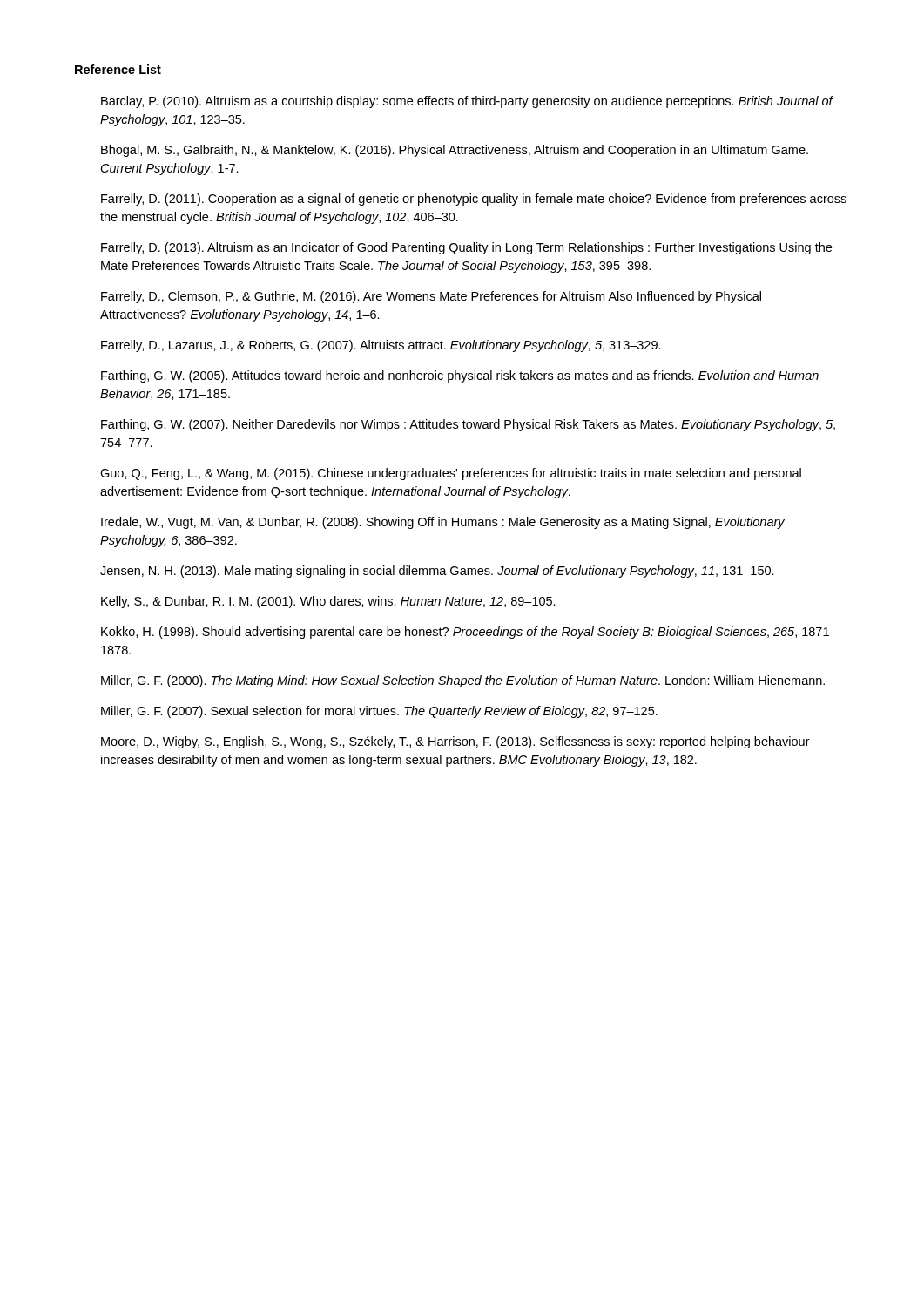Select the list item with the text "Barclay, P. (2010). Altruism as a courtship"
This screenshot has width=924, height=1307.
pos(462,111)
